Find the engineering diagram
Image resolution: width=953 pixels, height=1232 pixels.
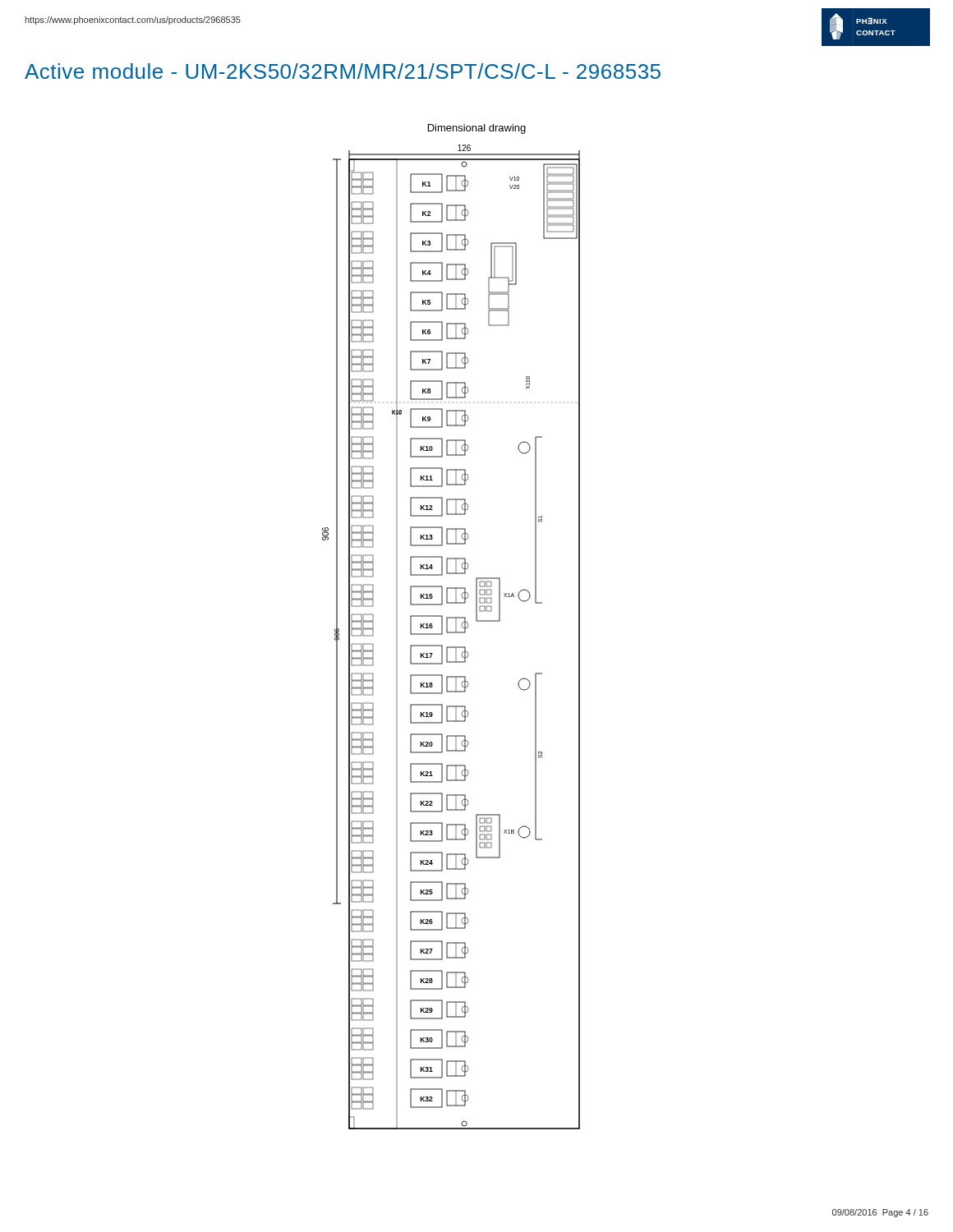point(476,661)
